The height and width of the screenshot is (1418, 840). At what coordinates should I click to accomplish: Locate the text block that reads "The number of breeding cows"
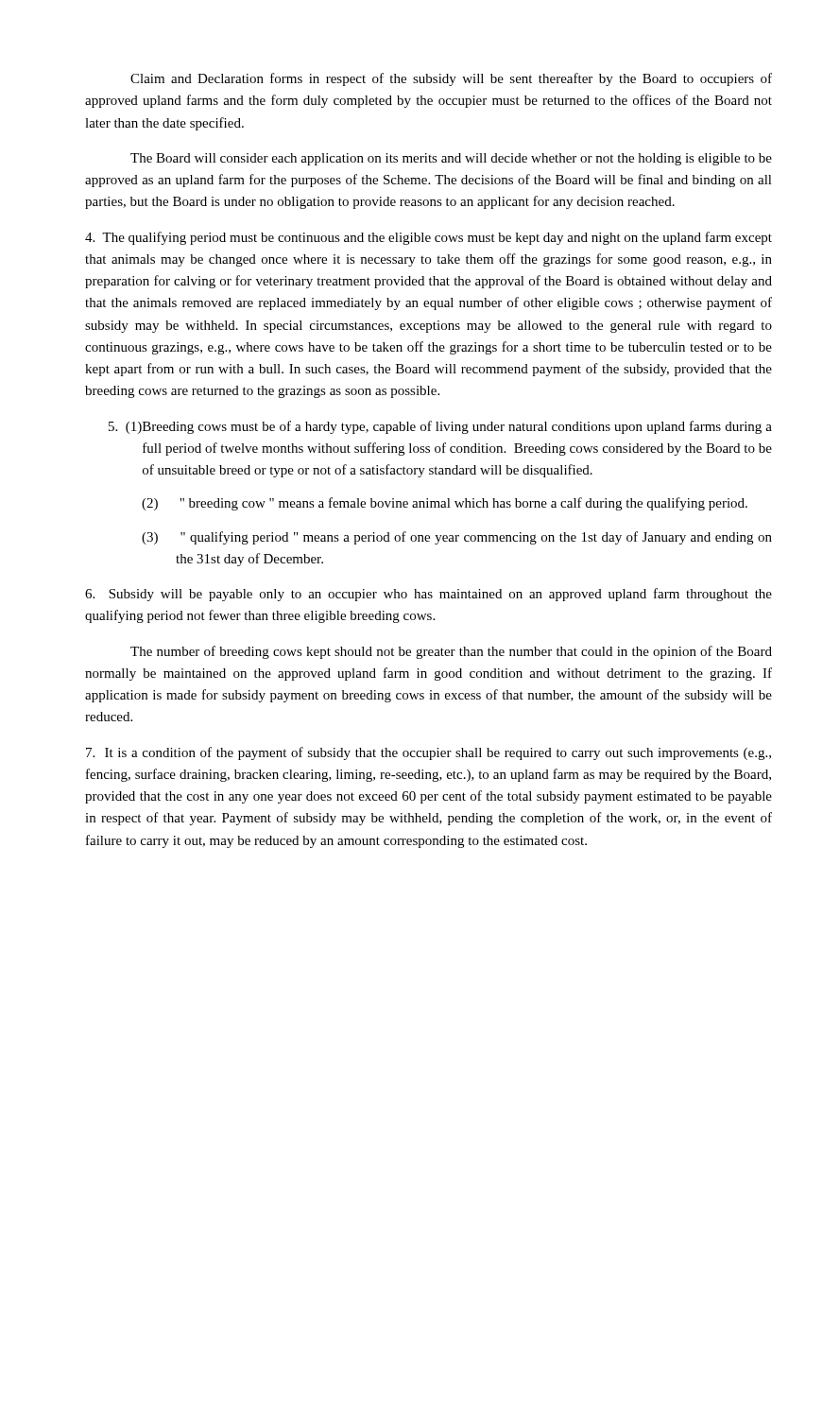click(428, 684)
